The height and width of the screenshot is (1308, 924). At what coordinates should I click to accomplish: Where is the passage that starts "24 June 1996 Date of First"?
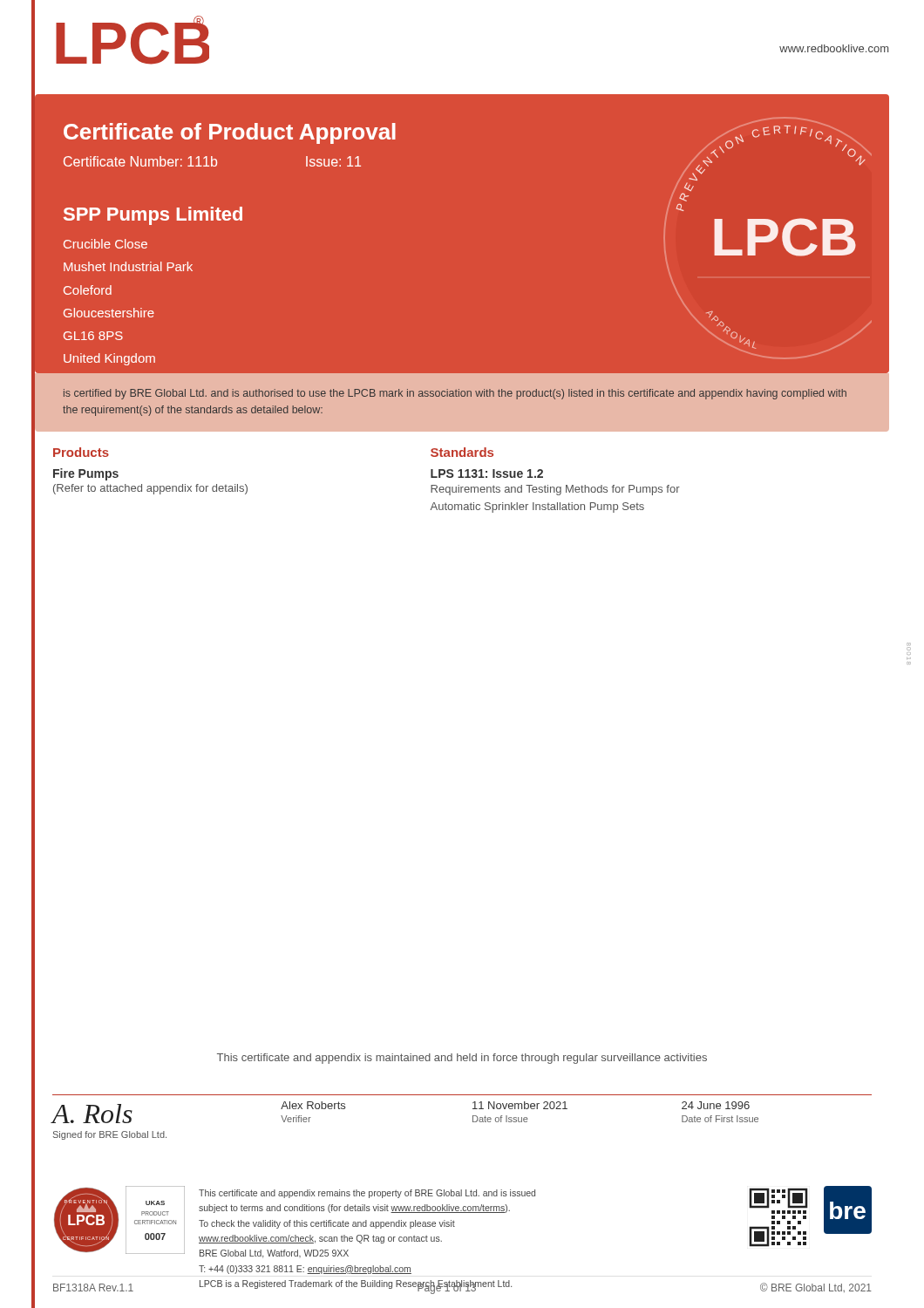coord(716,1105)
